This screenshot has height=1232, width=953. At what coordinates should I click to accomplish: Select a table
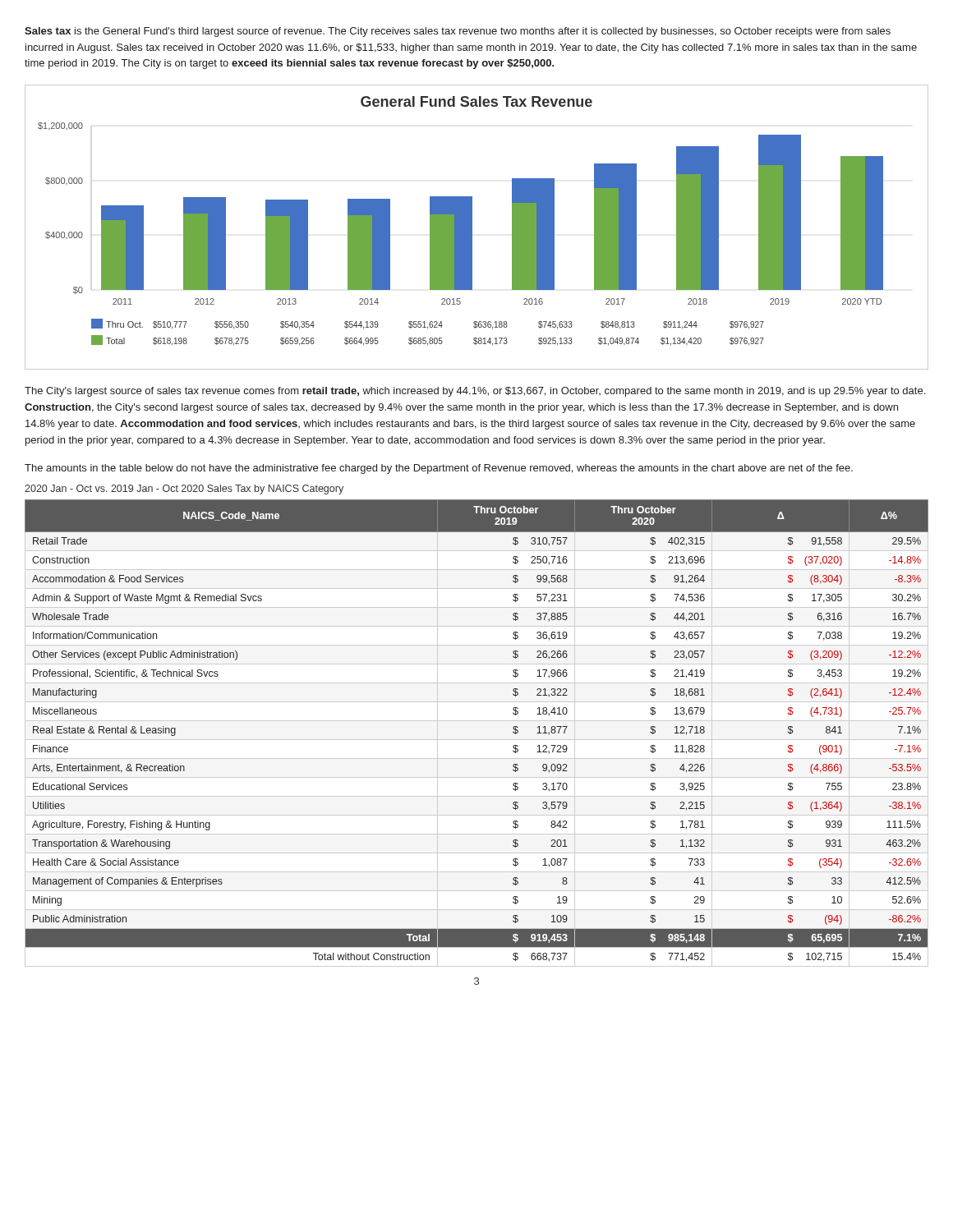pyautogui.click(x=476, y=733)
